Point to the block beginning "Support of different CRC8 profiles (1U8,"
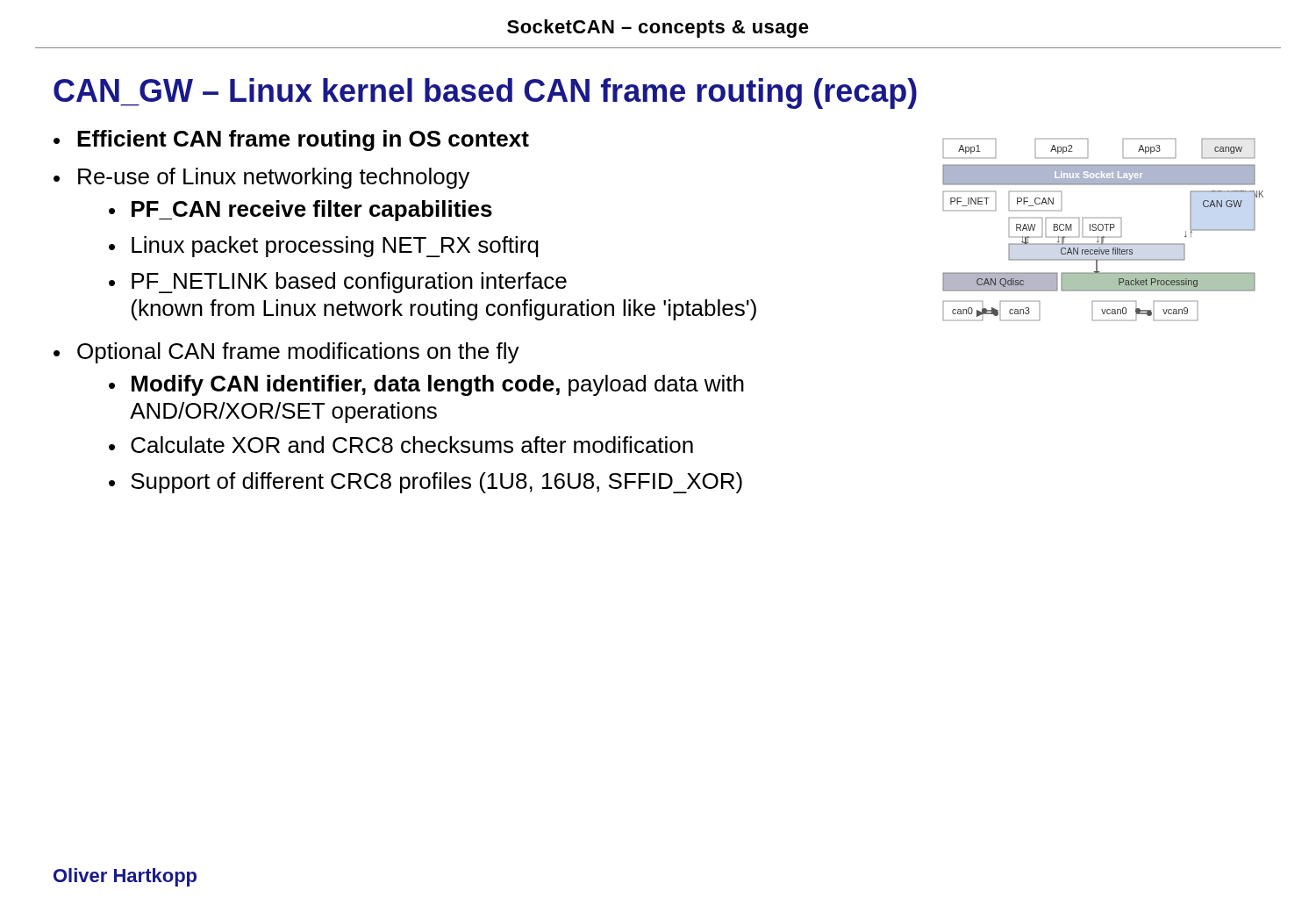This screenshot has width=1316, height=912. [437, 481]
